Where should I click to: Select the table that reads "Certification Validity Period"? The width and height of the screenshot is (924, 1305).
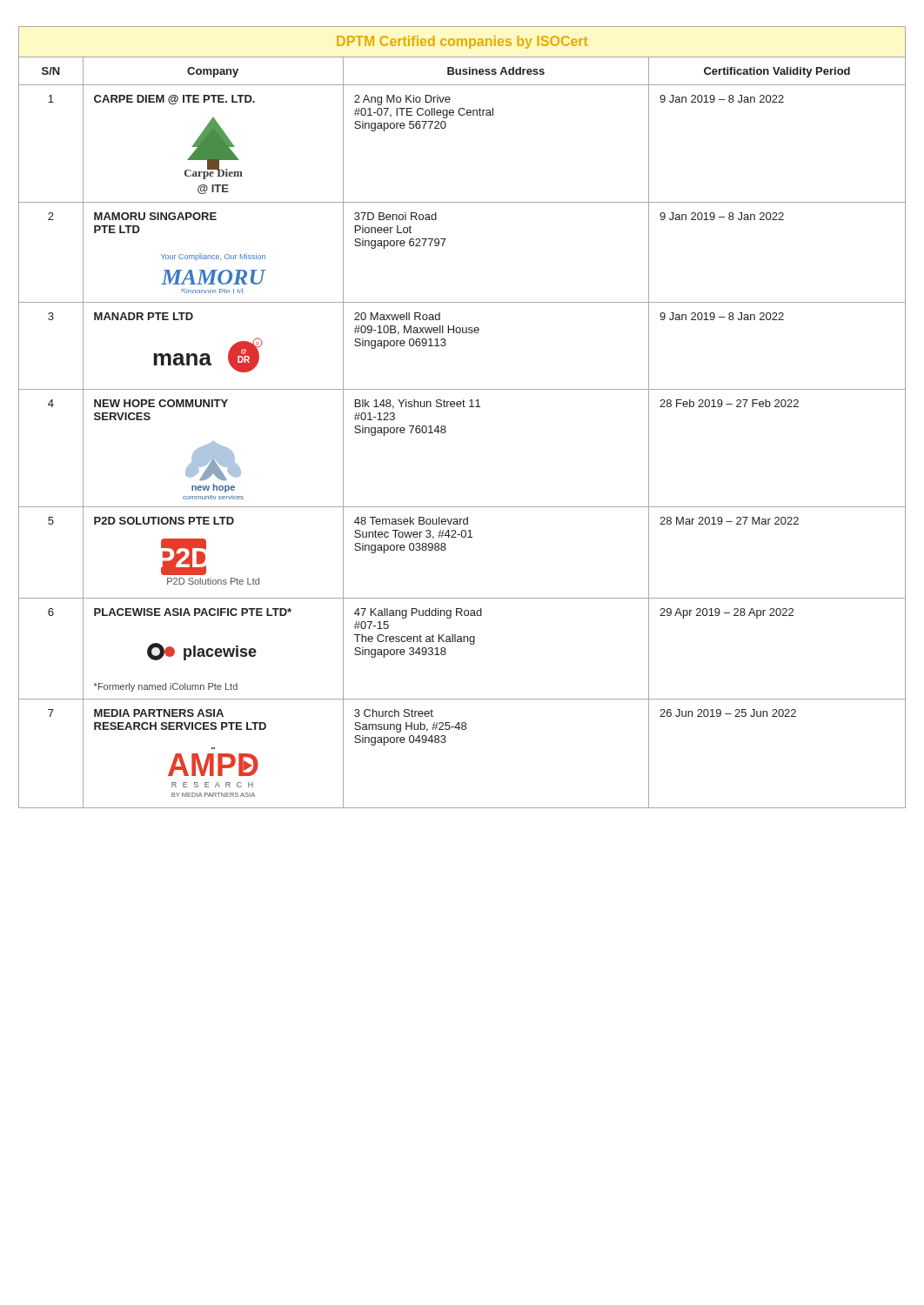click(462, 417)
